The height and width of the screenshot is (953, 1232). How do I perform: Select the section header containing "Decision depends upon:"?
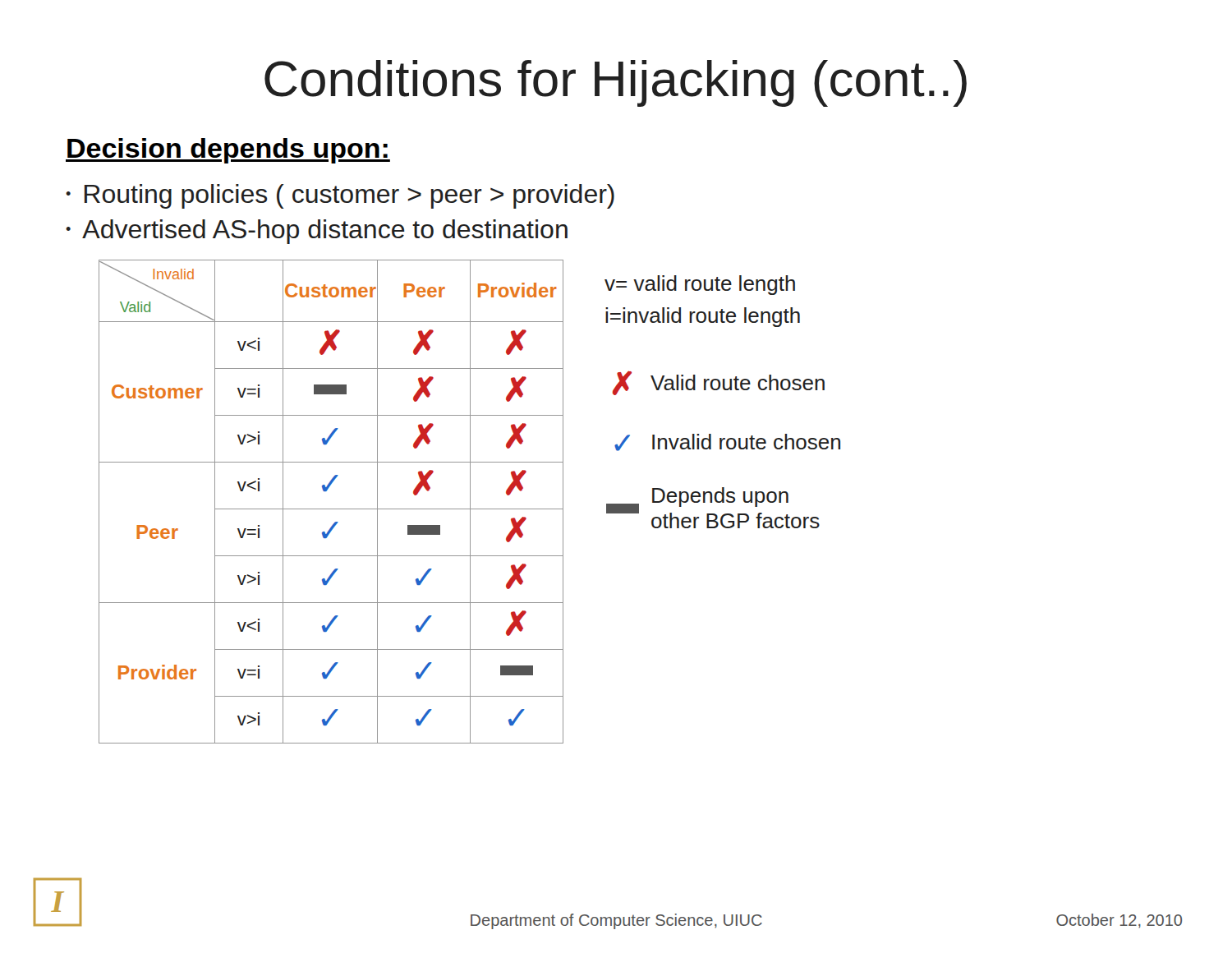point(228,148)
